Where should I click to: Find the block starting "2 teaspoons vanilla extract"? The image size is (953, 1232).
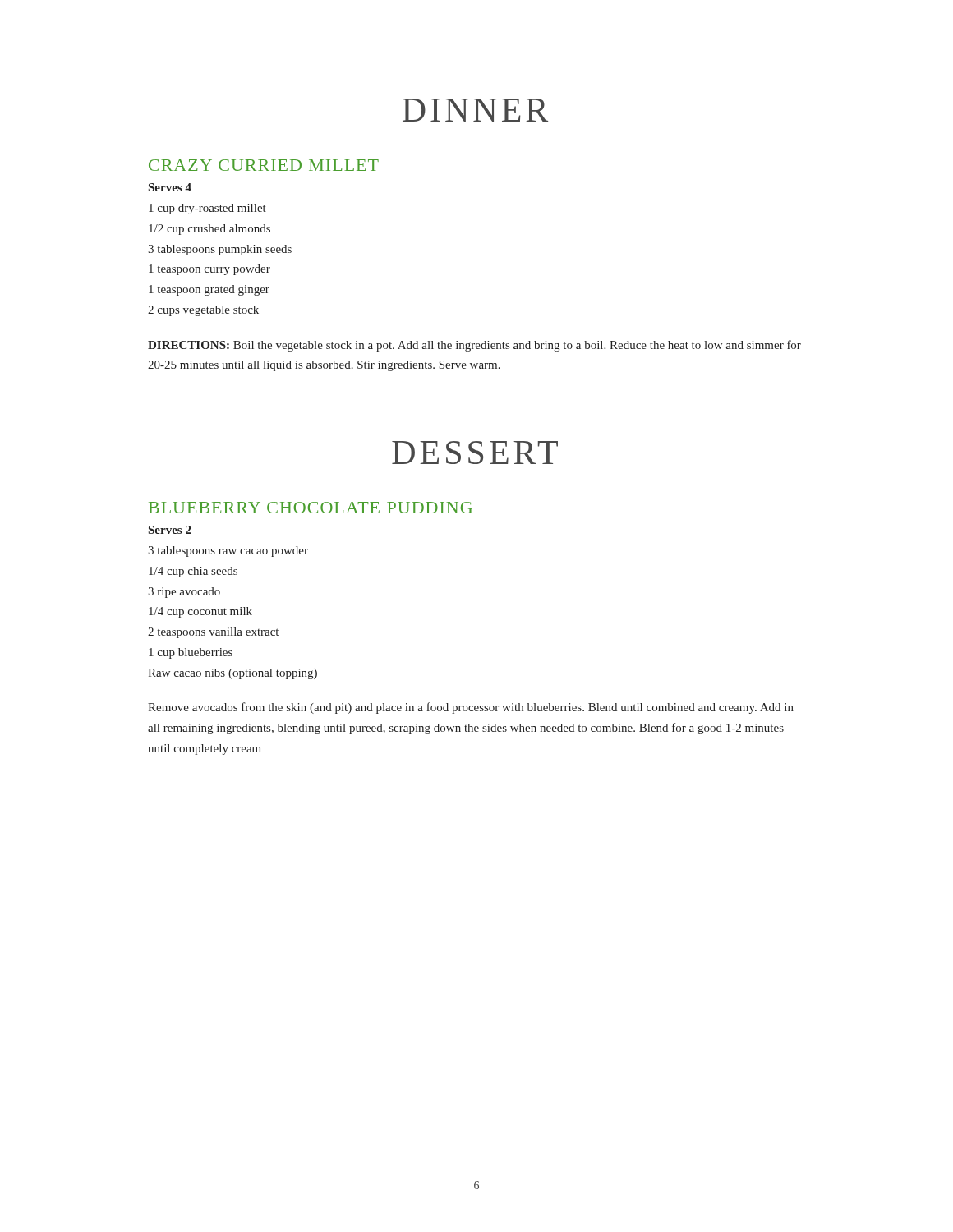213,632
